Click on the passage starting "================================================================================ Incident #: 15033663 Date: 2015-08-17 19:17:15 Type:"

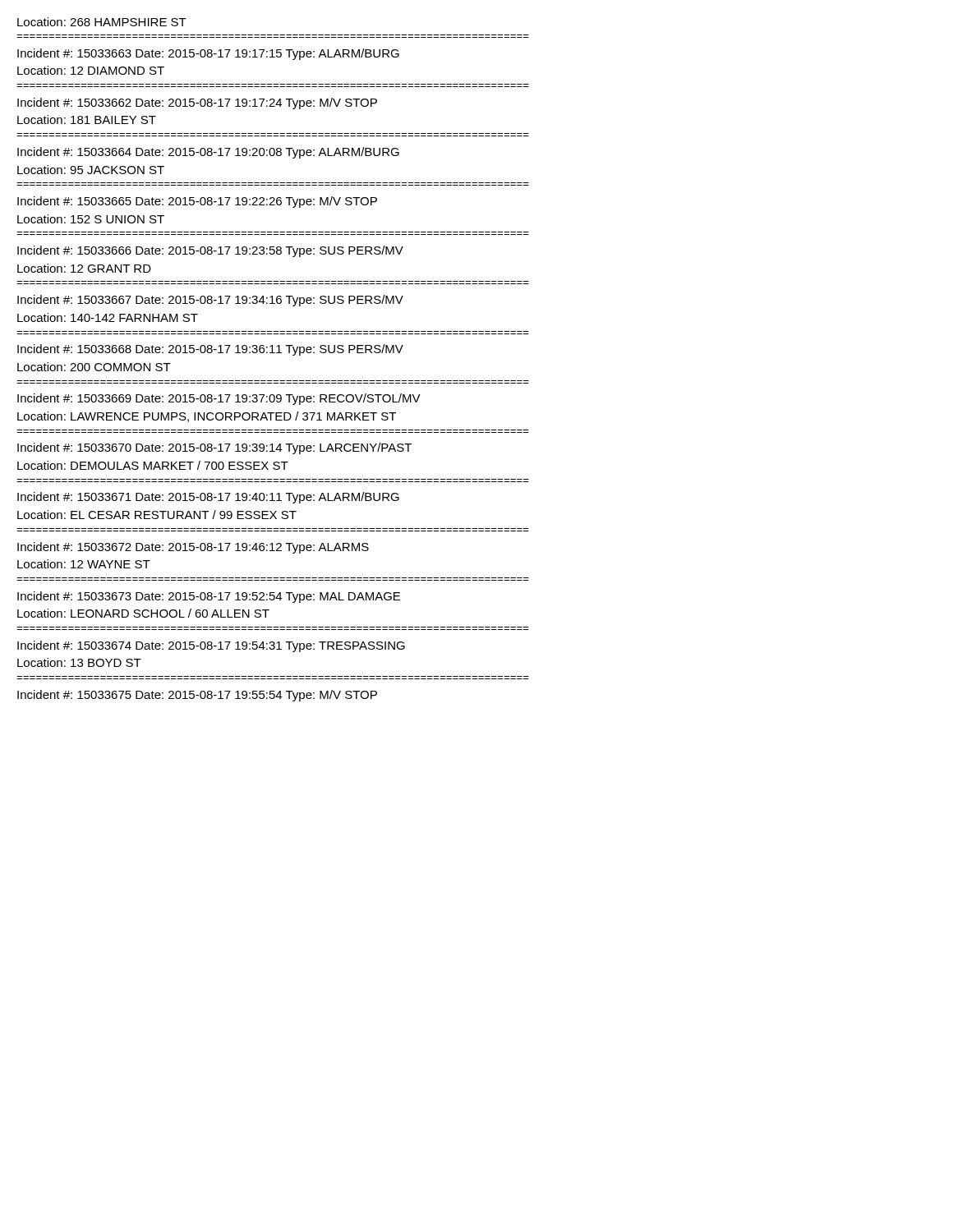(208, 54)
